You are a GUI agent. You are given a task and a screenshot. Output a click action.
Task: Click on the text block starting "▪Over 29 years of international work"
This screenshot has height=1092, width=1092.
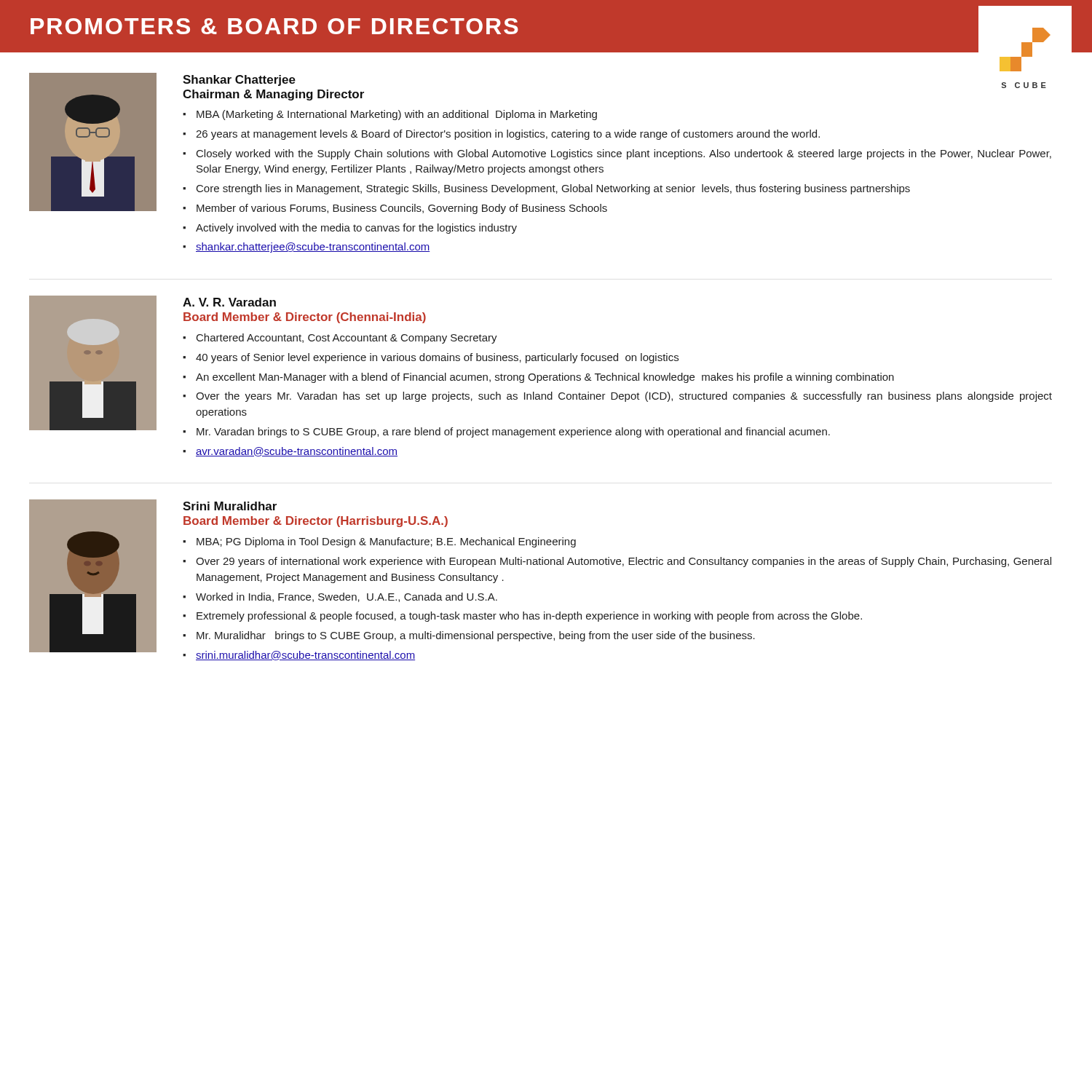coord(617,569)
